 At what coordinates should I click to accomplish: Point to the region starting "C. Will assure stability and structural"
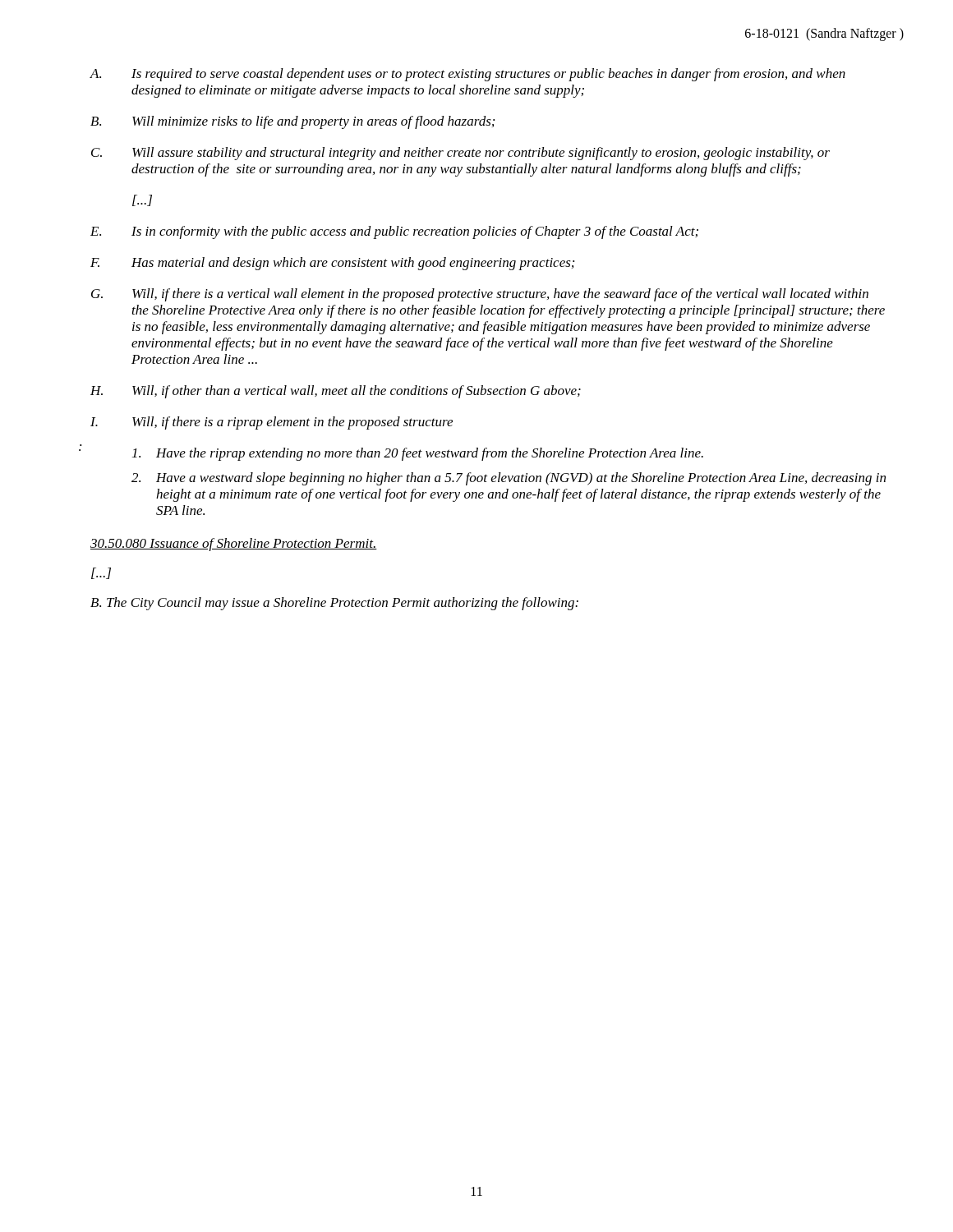(489, 161)
